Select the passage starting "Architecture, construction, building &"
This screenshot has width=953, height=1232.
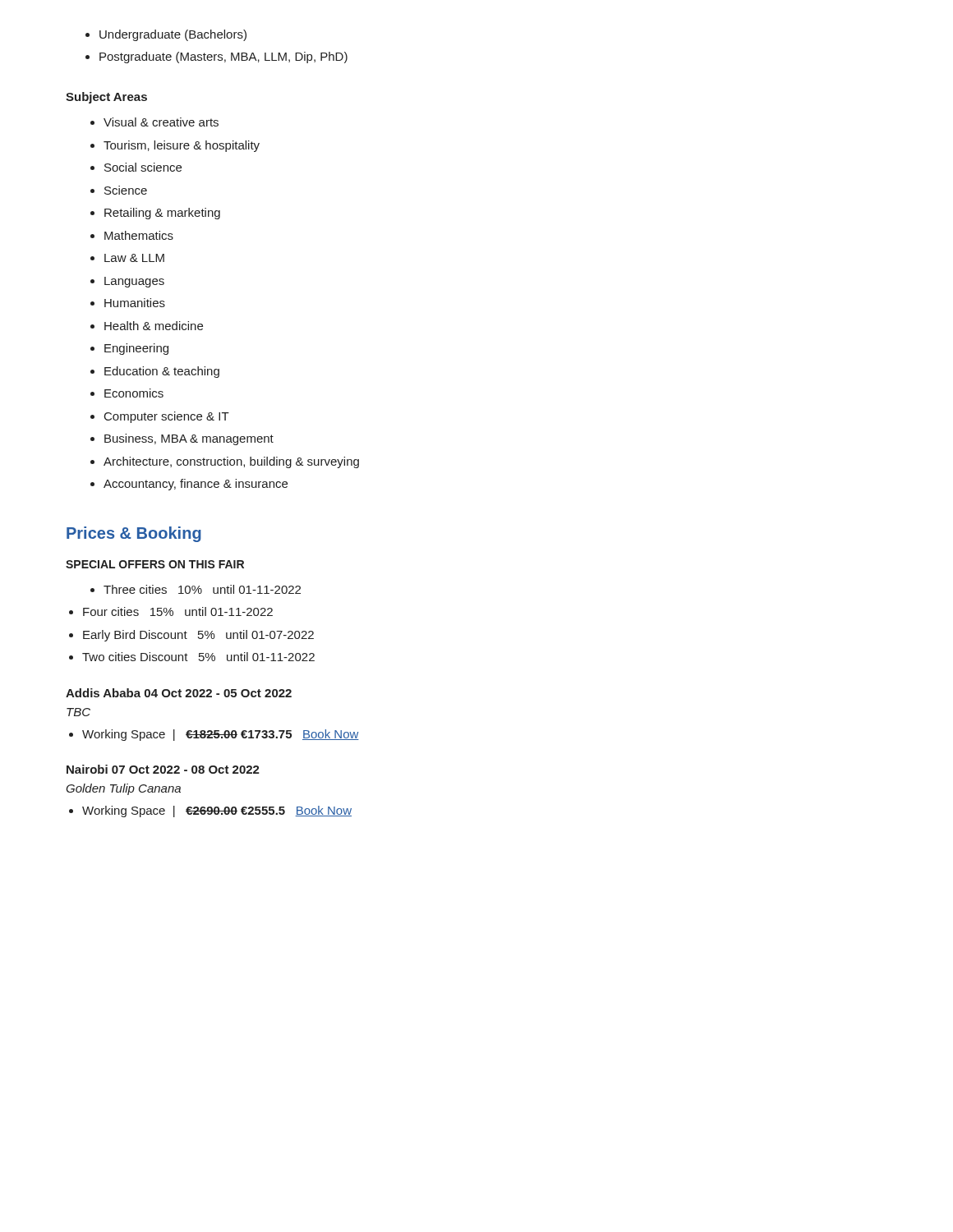coord(225,462)
